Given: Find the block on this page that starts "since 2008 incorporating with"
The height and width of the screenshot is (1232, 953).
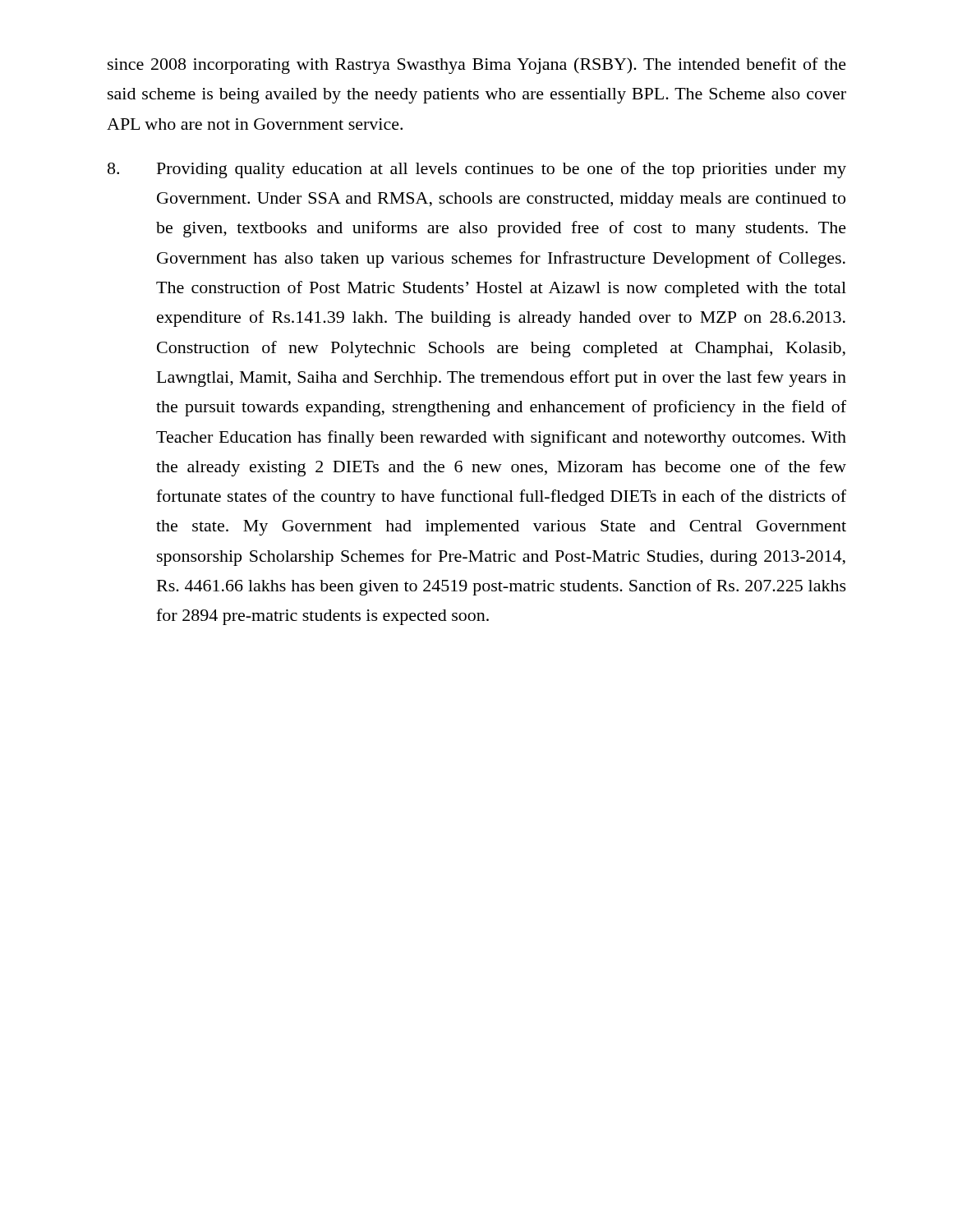Looking at the screenshot, I should (476, 93).
